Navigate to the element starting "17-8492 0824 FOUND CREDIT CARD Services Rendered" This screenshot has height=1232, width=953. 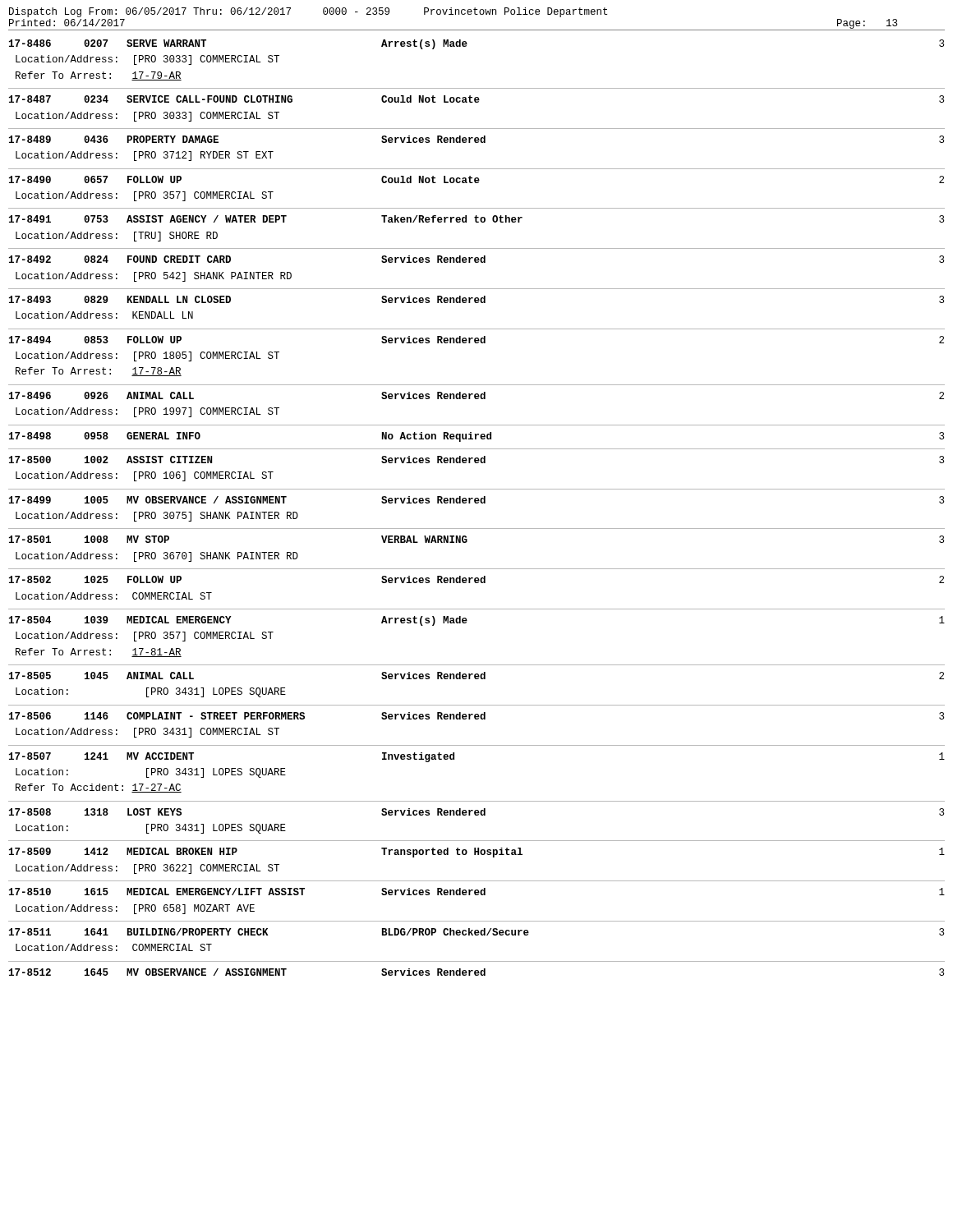(476, 269)
